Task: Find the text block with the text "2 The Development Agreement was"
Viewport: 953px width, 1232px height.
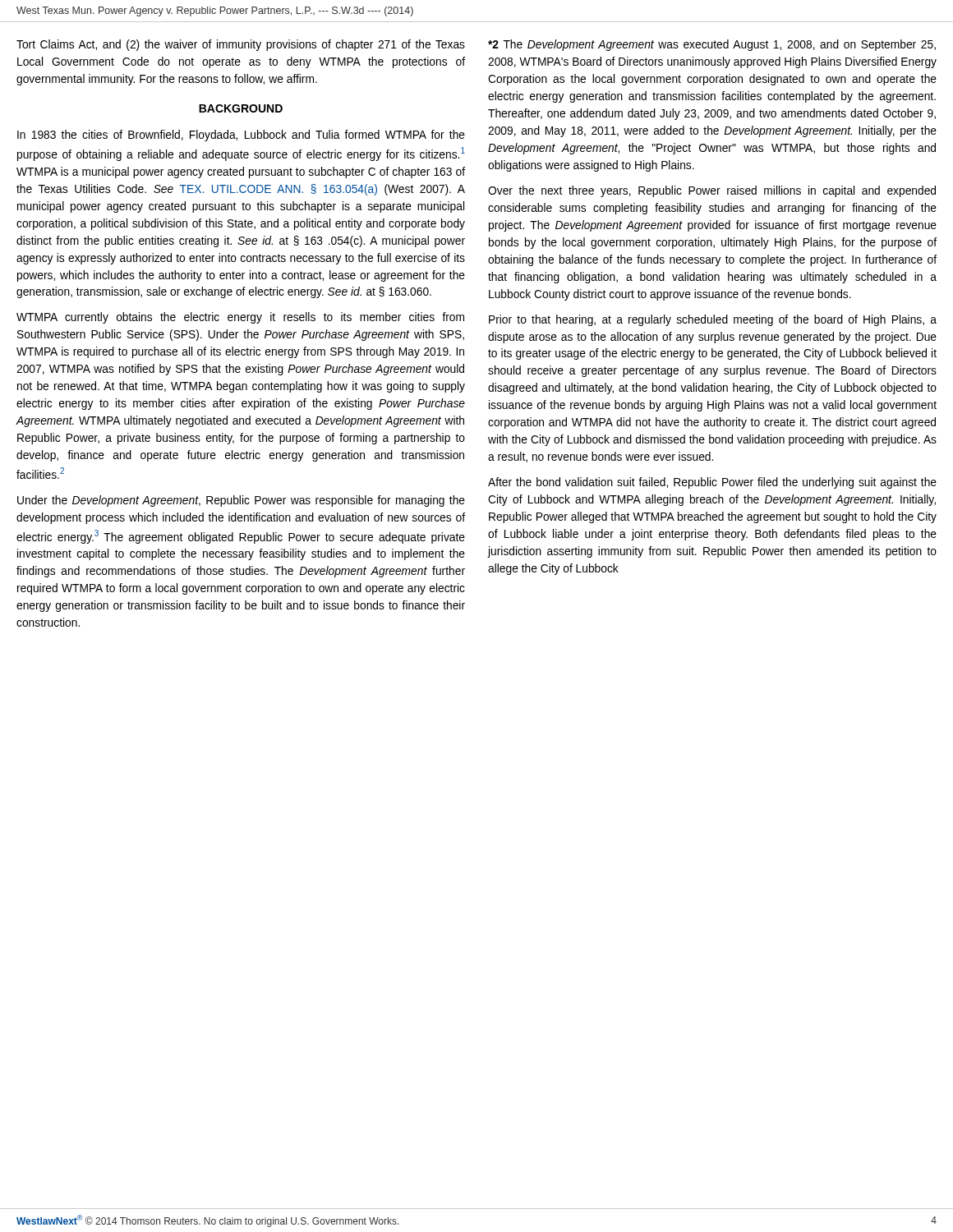Action: coord(712,308)
